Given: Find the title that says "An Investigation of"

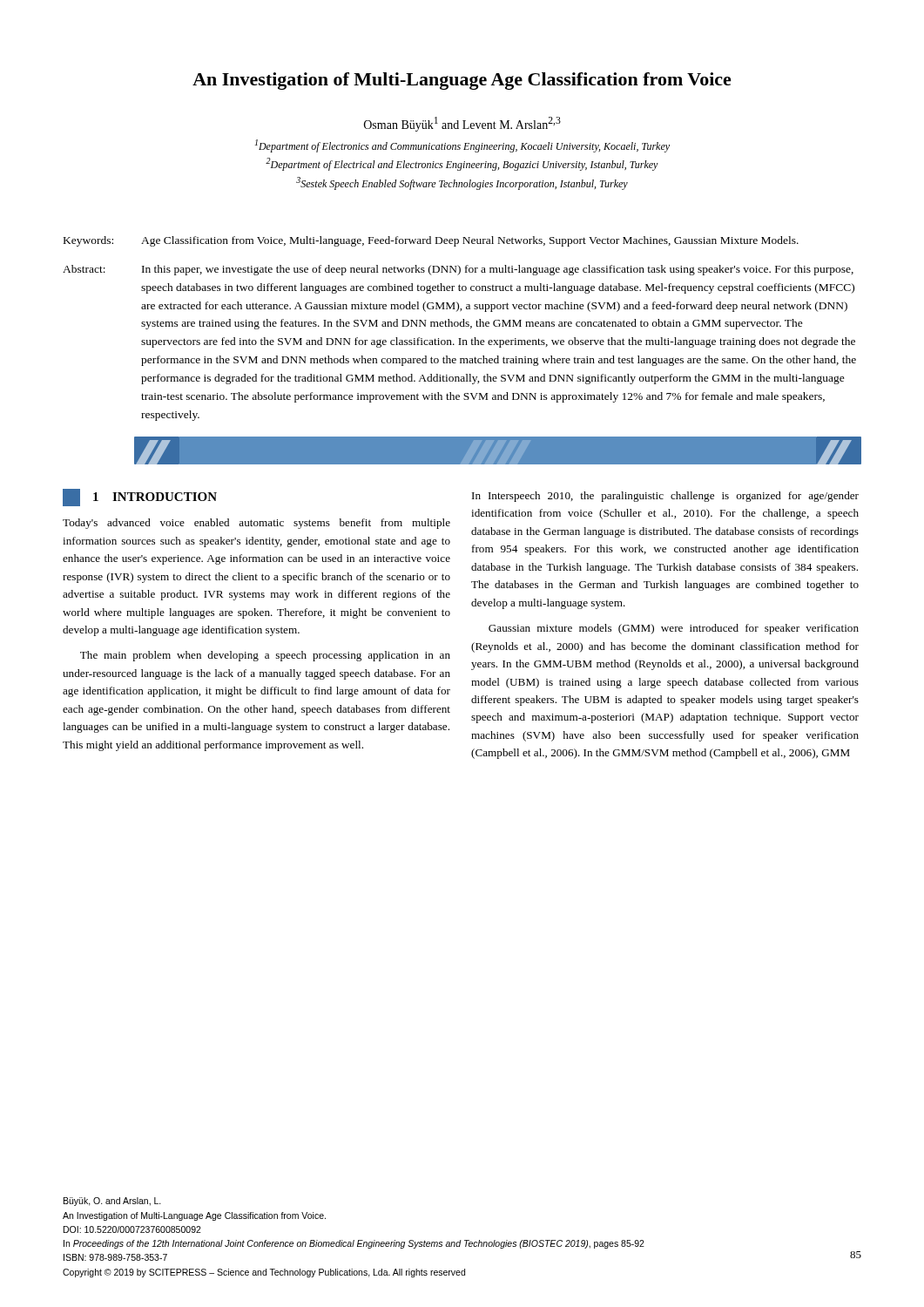Looking at the screenshot, I should [x=462, y=79].
